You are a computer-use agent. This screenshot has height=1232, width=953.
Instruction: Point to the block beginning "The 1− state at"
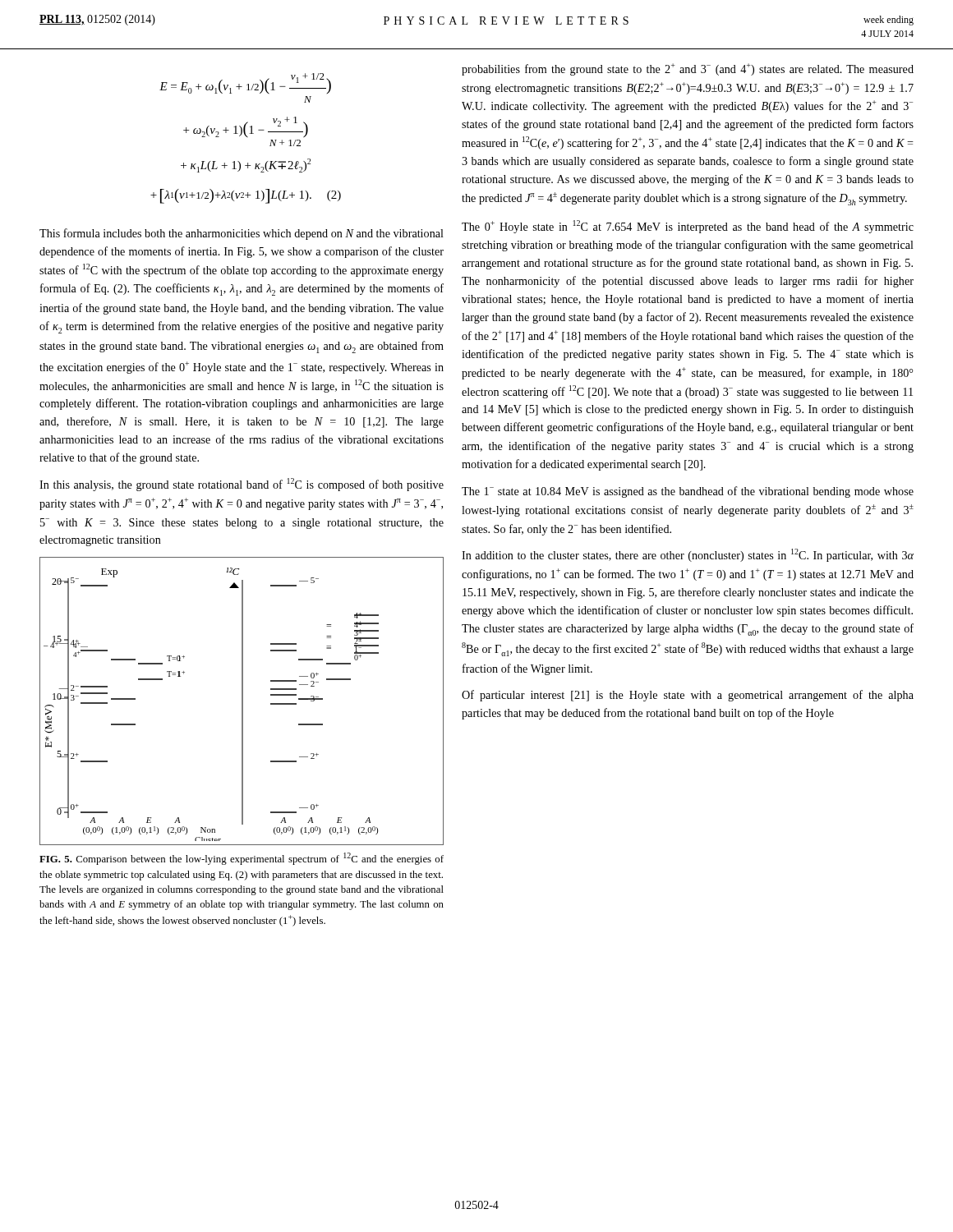tap(688, 509)
